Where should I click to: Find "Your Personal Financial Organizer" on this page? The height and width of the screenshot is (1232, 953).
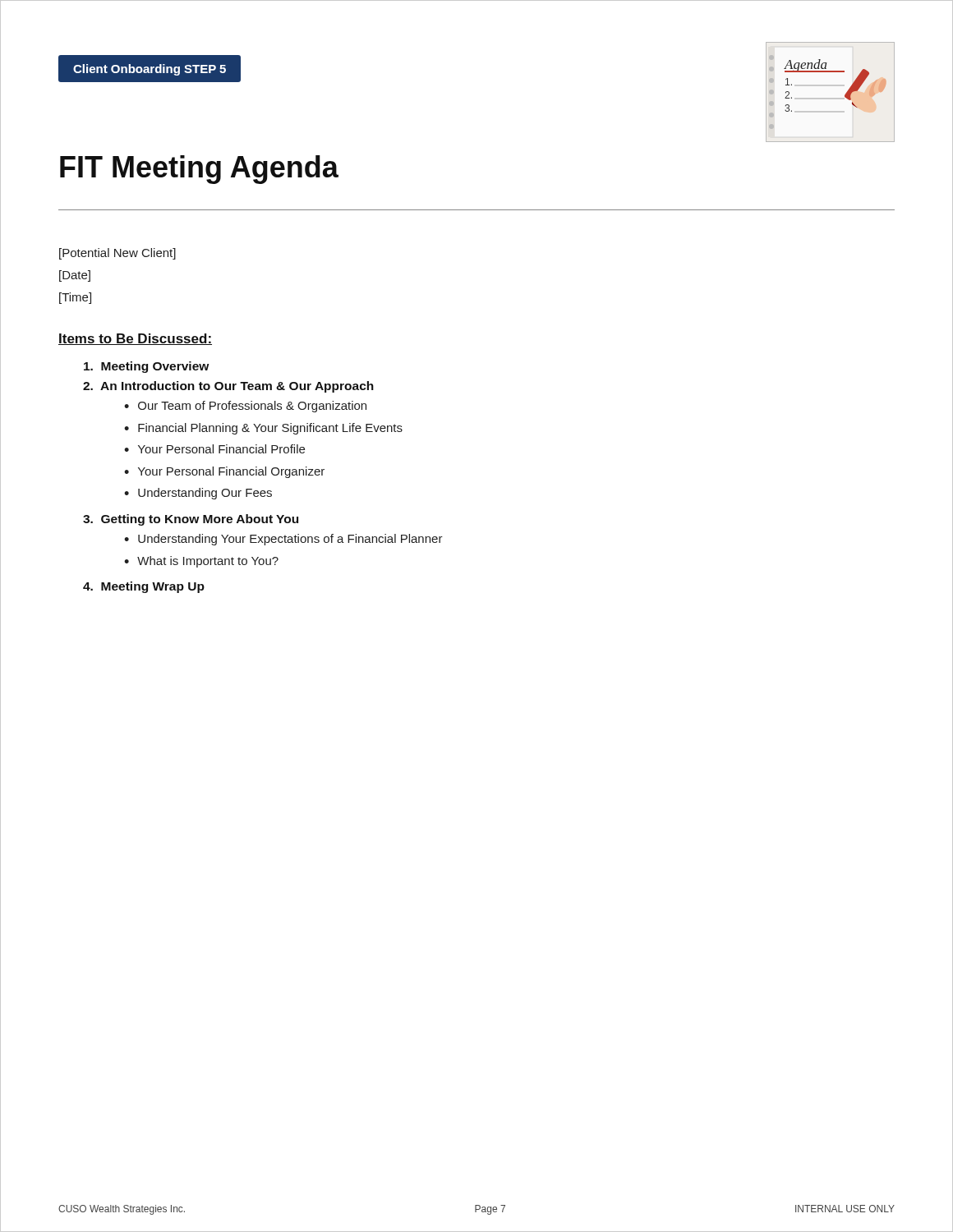[231, 471]
